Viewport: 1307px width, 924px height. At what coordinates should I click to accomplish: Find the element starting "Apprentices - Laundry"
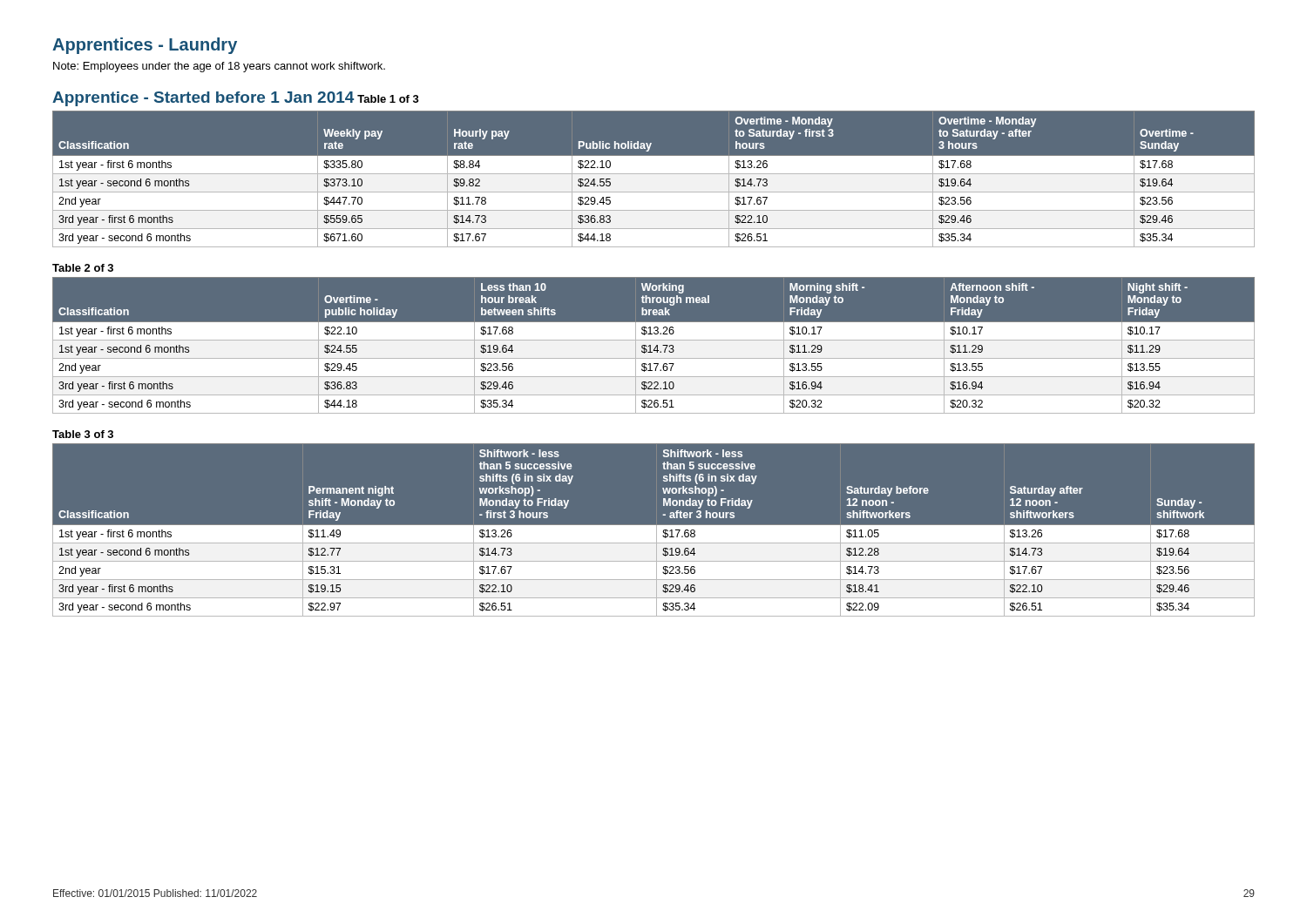pos(145,45)
